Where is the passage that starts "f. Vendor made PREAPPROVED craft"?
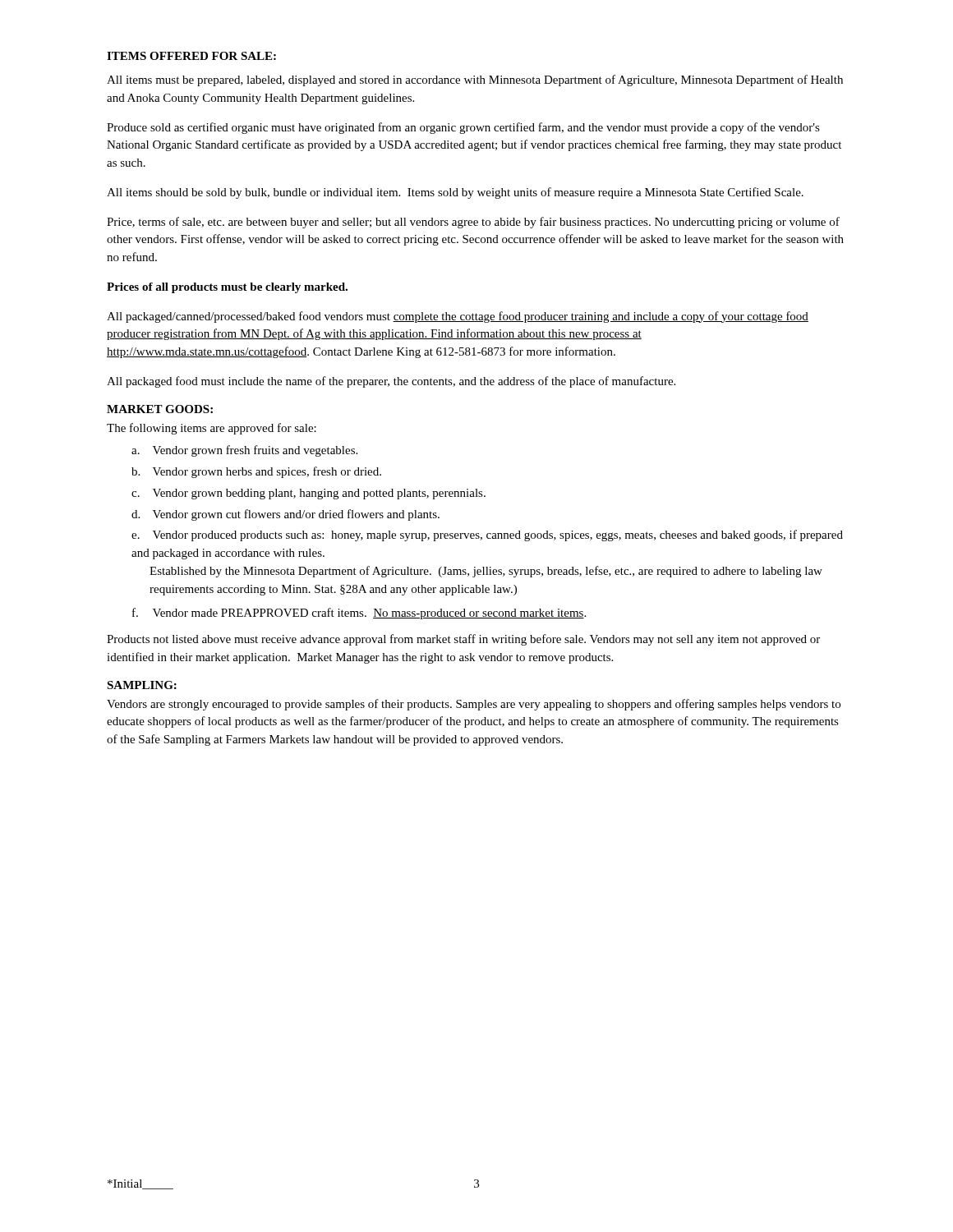The height and width of the screenshot is (1232, 953). (359, 614)
